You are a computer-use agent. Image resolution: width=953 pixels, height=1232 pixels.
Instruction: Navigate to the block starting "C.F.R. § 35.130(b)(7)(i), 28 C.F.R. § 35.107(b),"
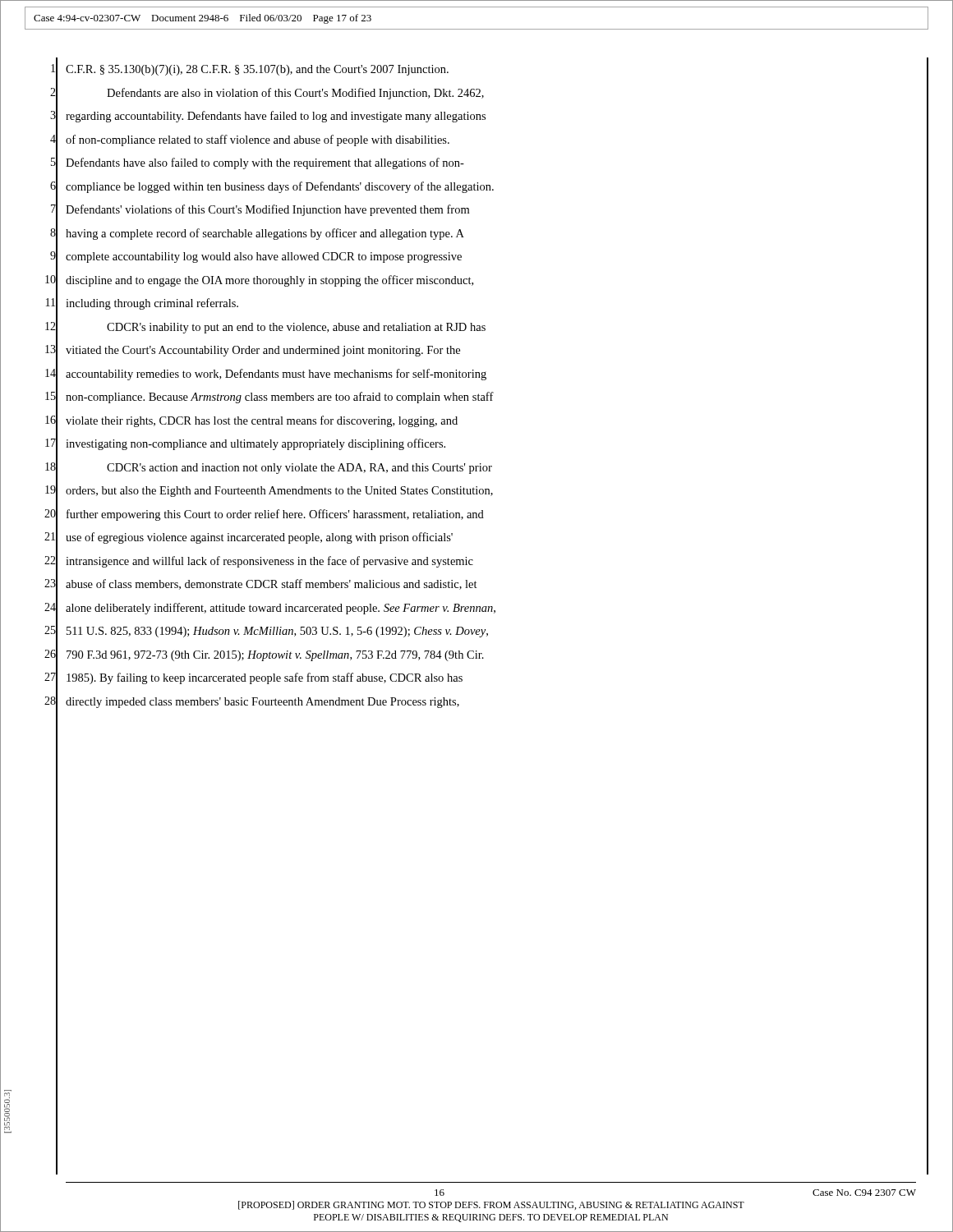pos(257,70)
